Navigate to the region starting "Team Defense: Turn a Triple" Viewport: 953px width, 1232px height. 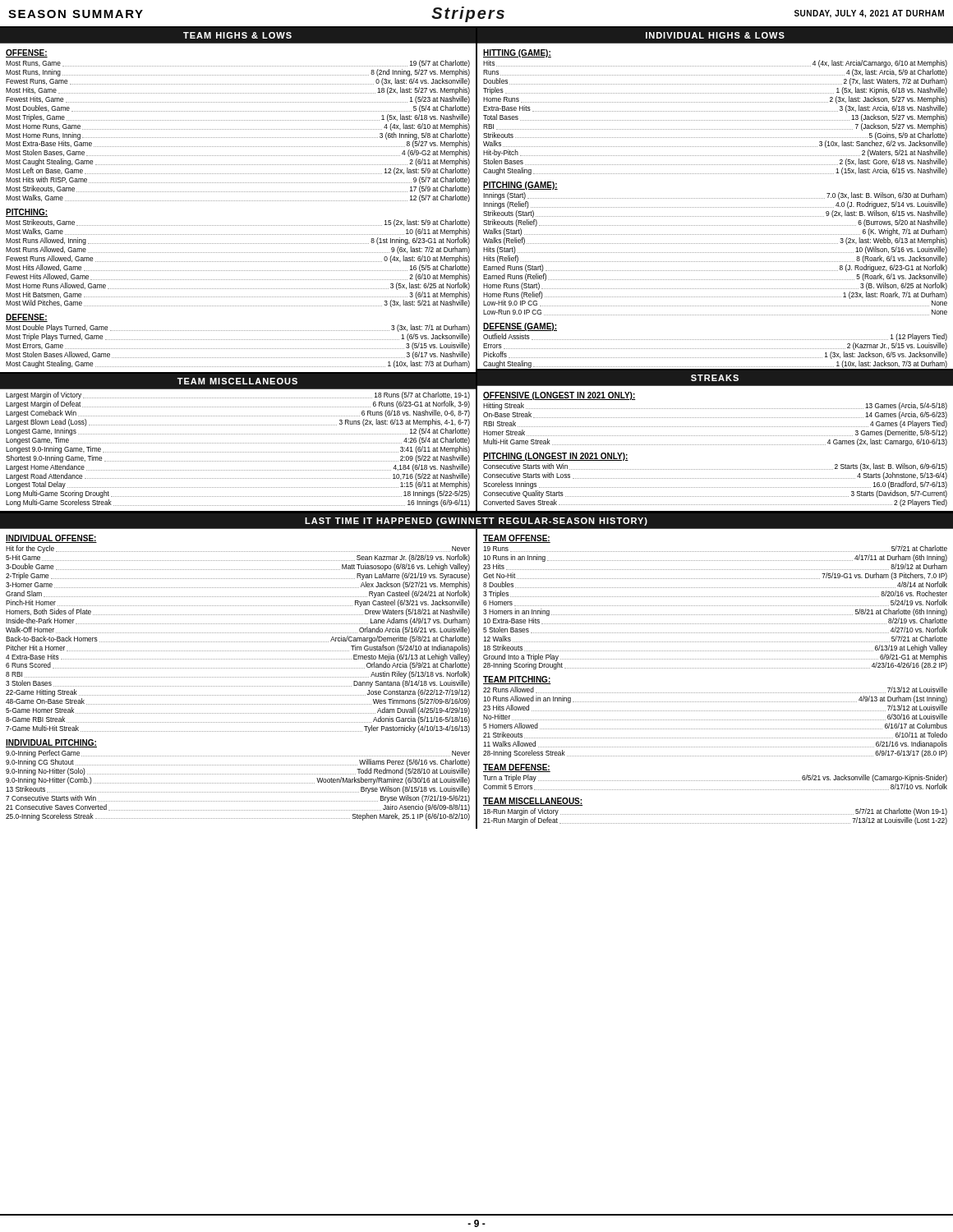[715, 777]
